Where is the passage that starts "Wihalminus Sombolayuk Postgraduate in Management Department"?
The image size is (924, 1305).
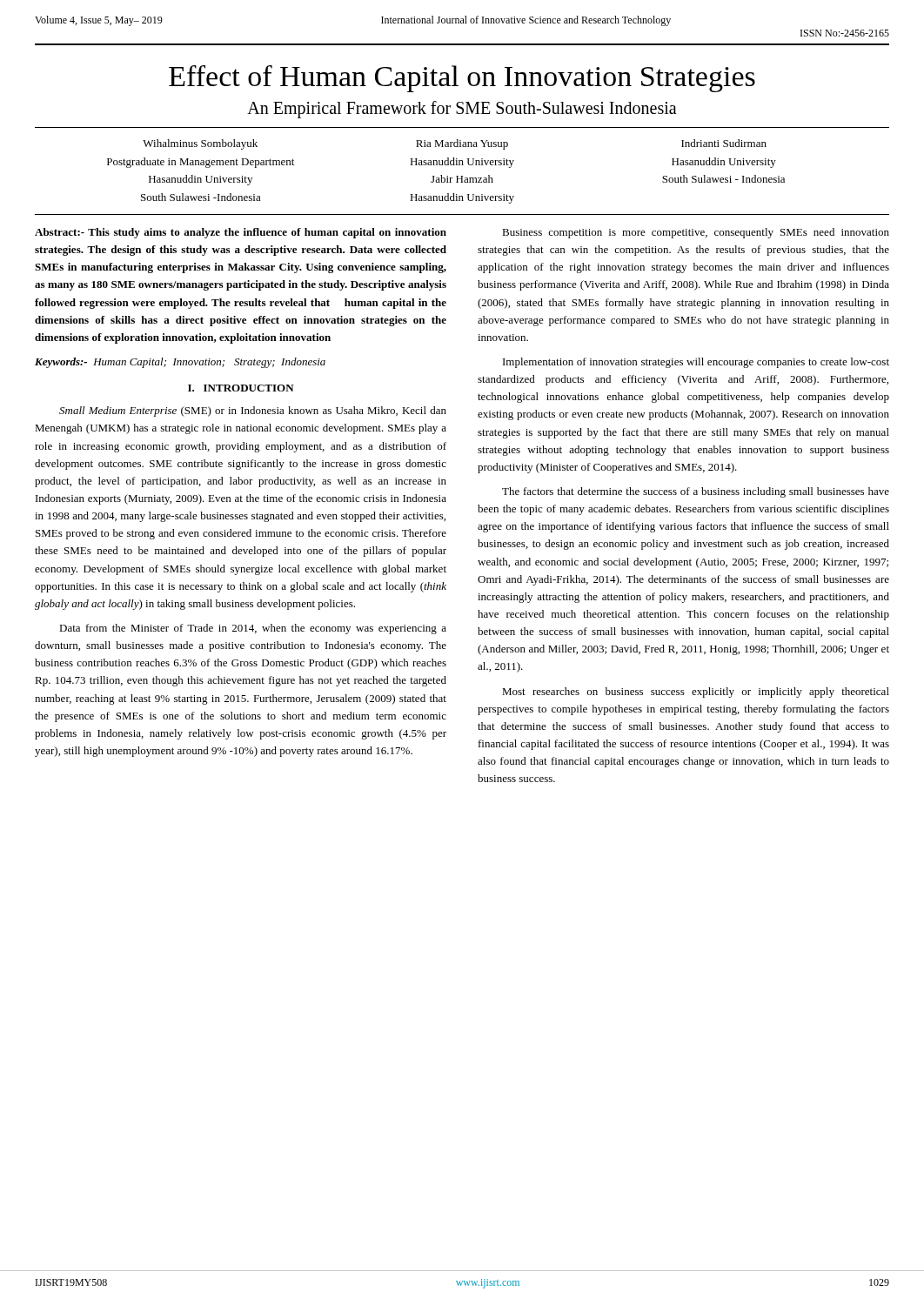(x=462, y=171)
